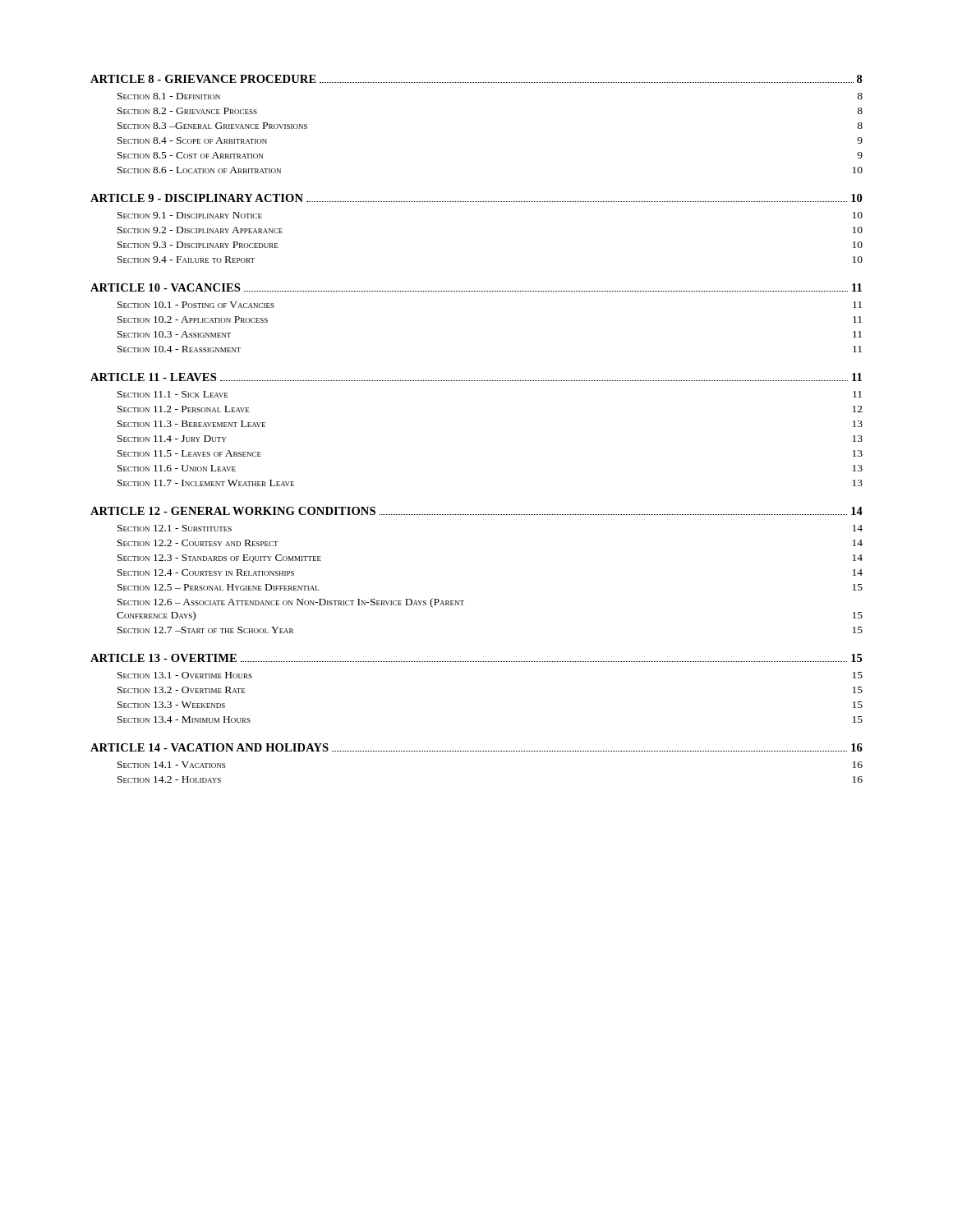The width and height of the screenshot is (953, 1232).
Task: Point to "Section 10.3 - Assignment 11"
Action: [x=169, y=334]
